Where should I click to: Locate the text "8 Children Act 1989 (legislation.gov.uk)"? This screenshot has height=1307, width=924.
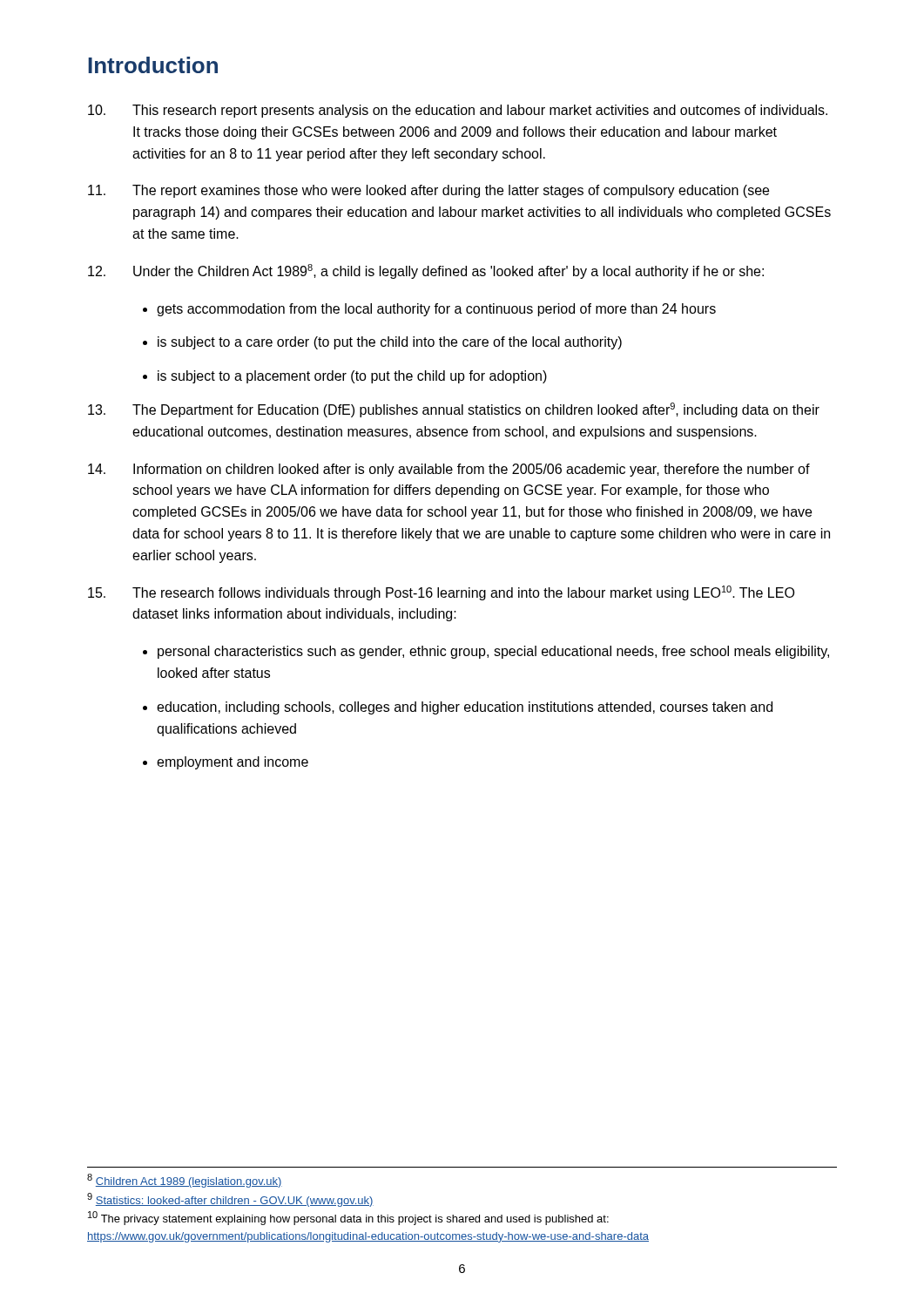click(184, 1180)
